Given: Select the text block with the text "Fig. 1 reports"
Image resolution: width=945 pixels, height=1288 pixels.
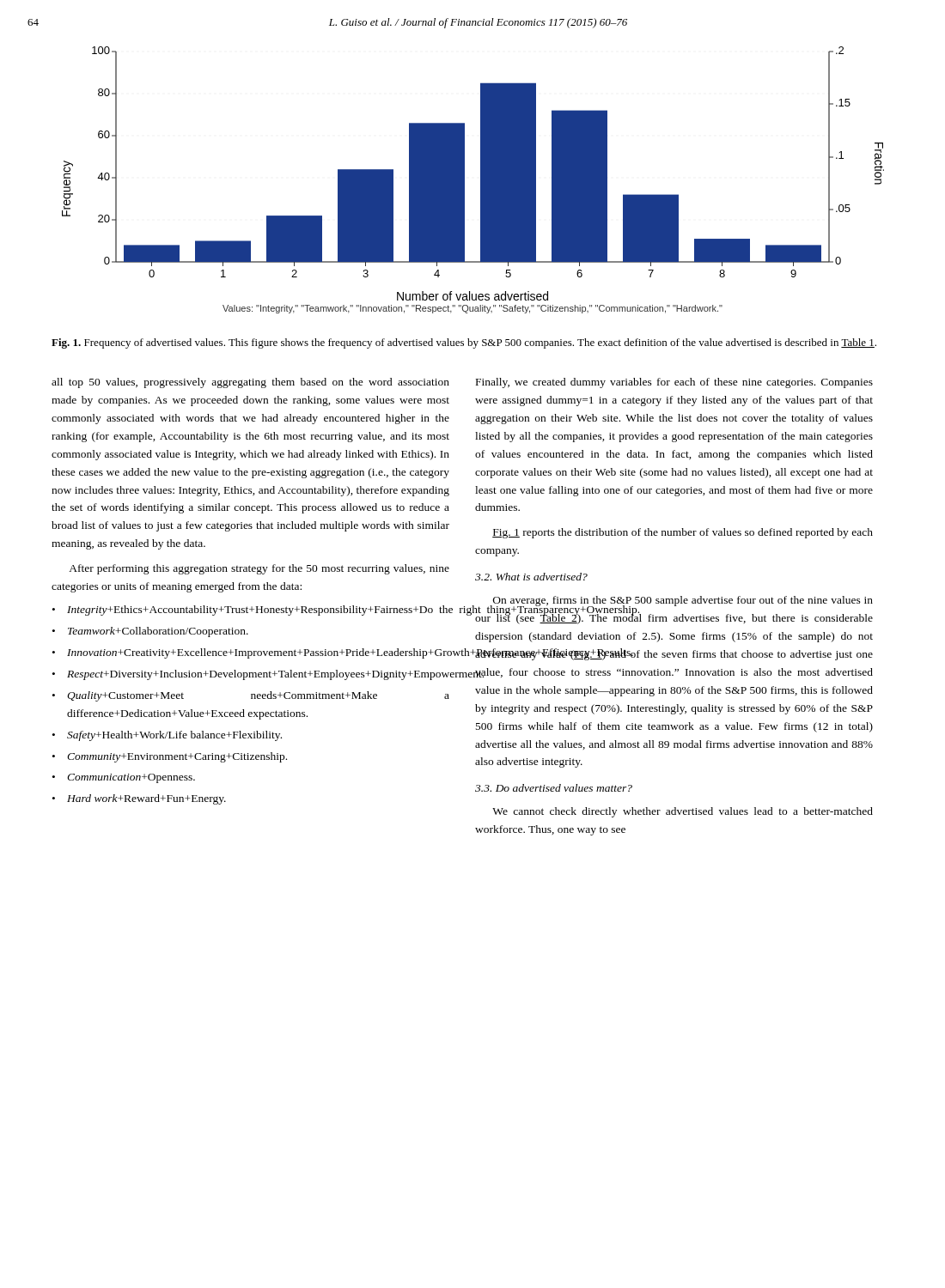Looking at the screenshot, I should 674,541.
